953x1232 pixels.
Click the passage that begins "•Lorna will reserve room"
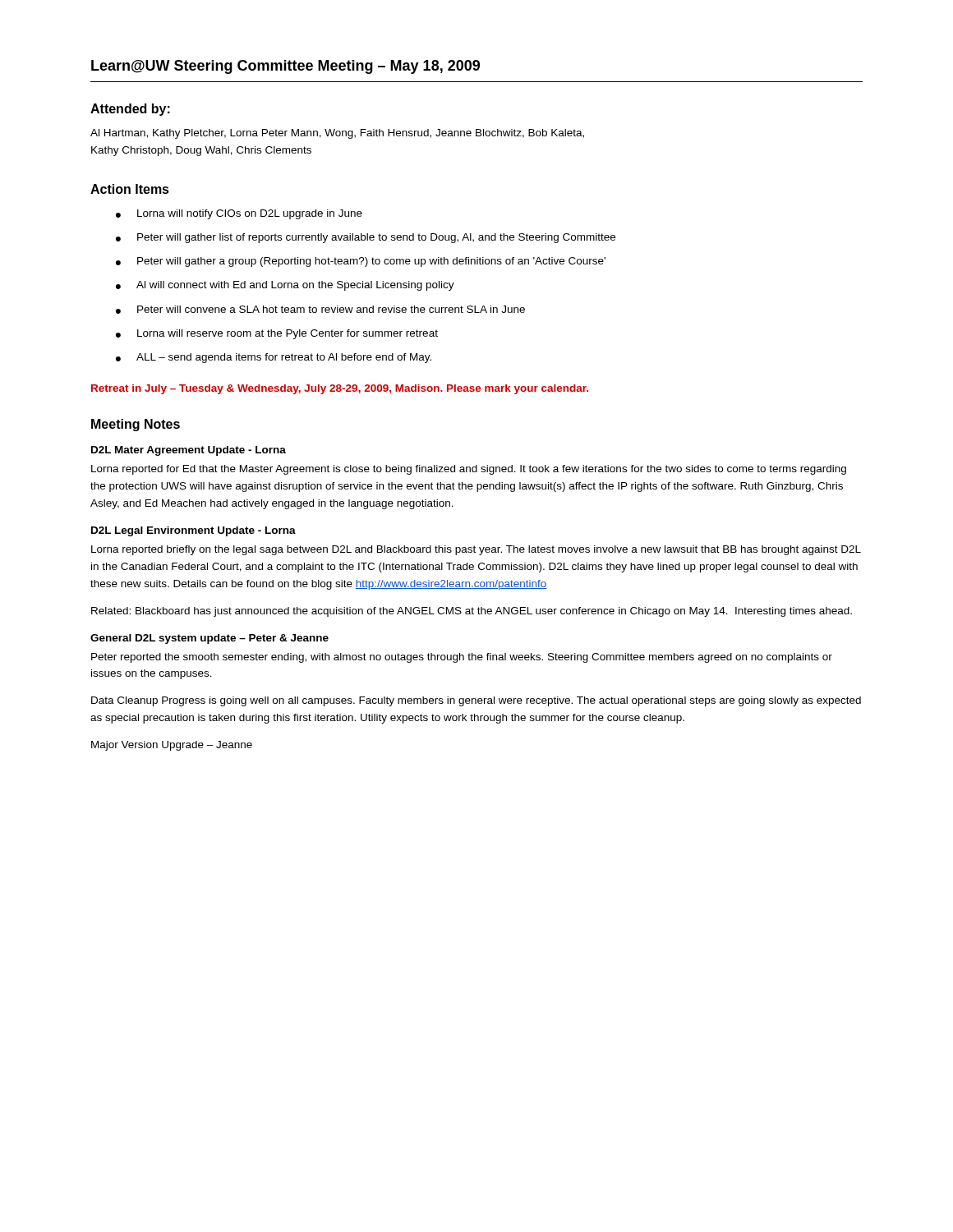coord(276,335)
